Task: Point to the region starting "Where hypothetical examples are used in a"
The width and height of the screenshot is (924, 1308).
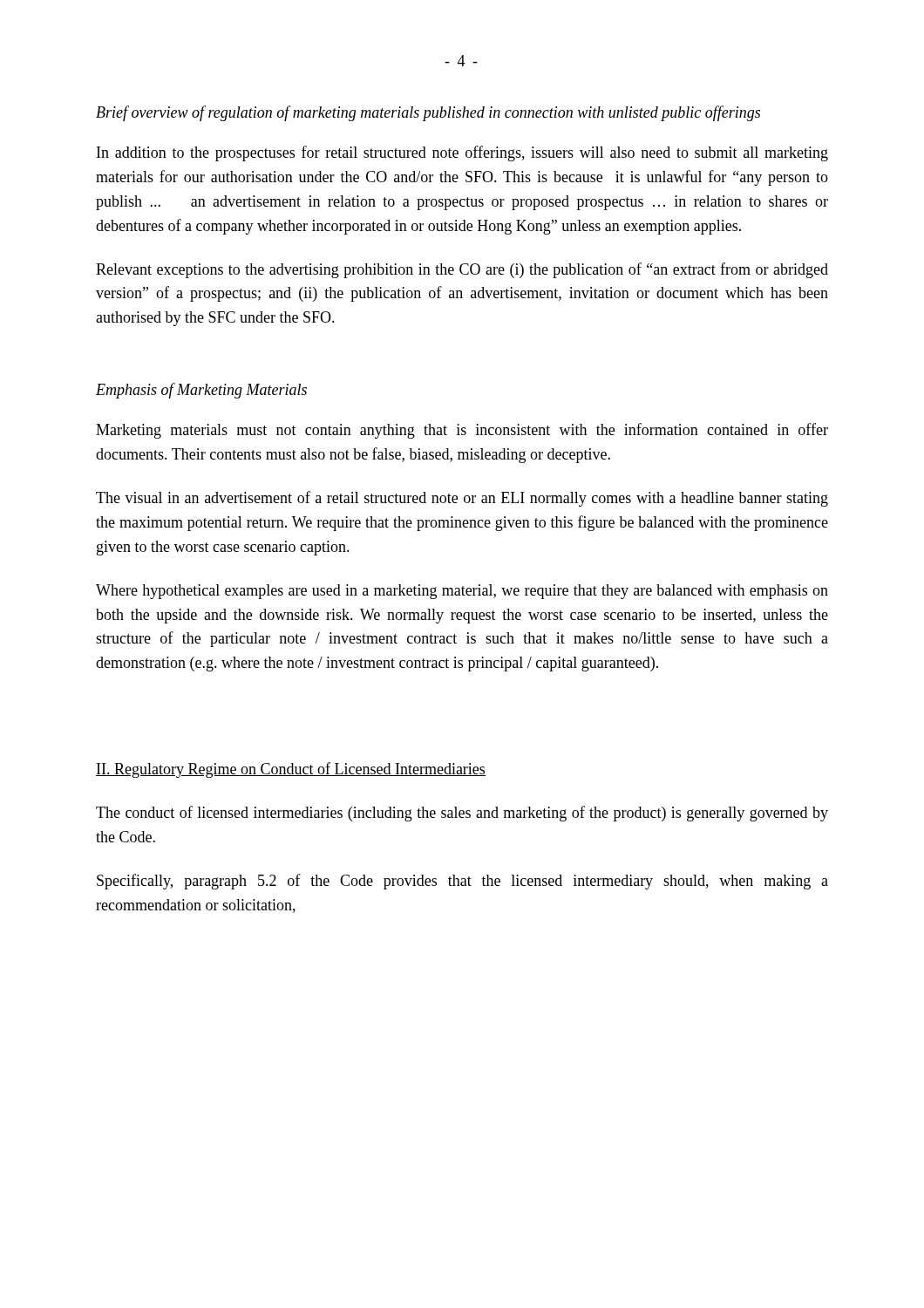Action: pos(462,627)
